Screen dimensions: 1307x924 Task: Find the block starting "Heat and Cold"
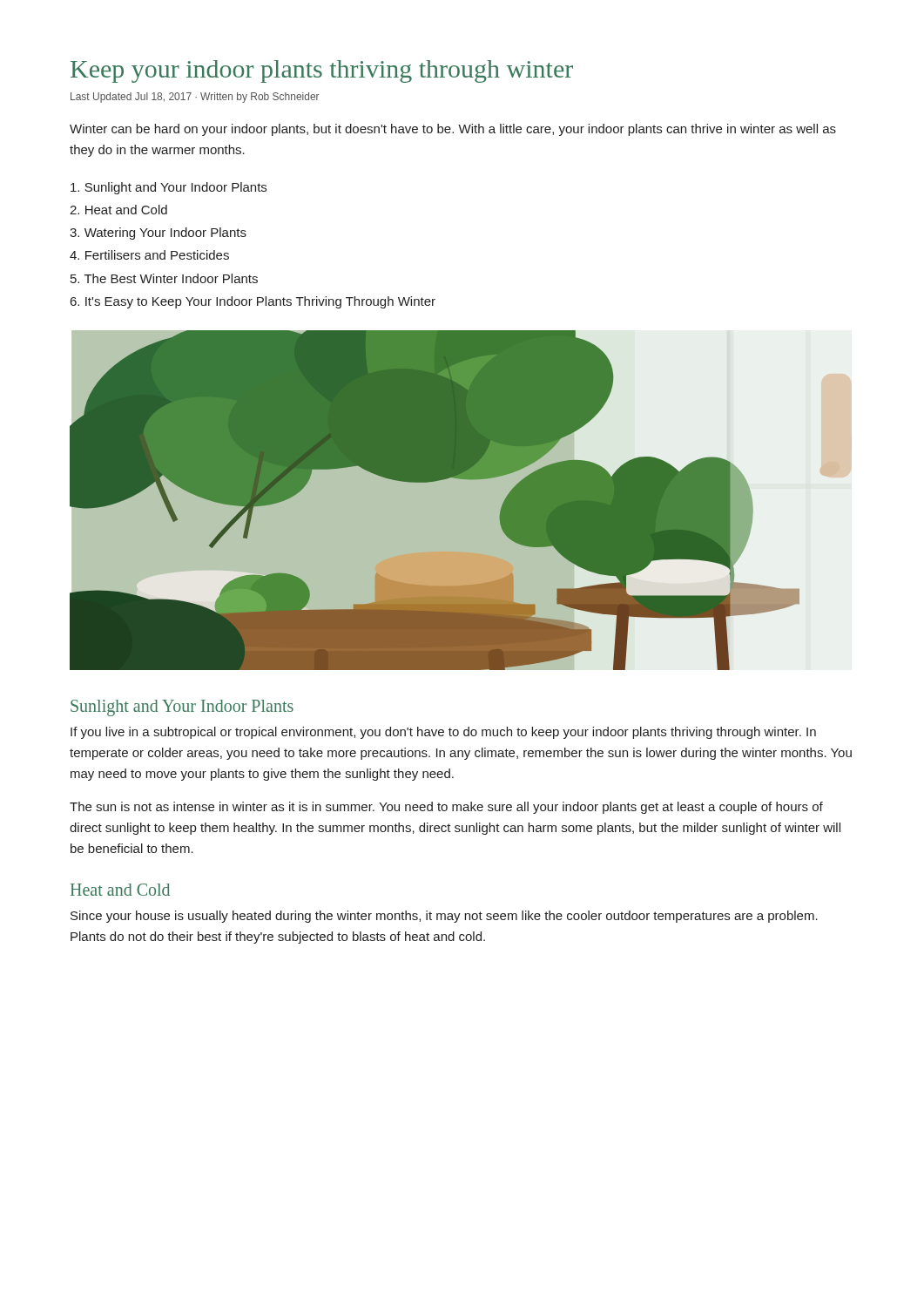pos(120,890)
